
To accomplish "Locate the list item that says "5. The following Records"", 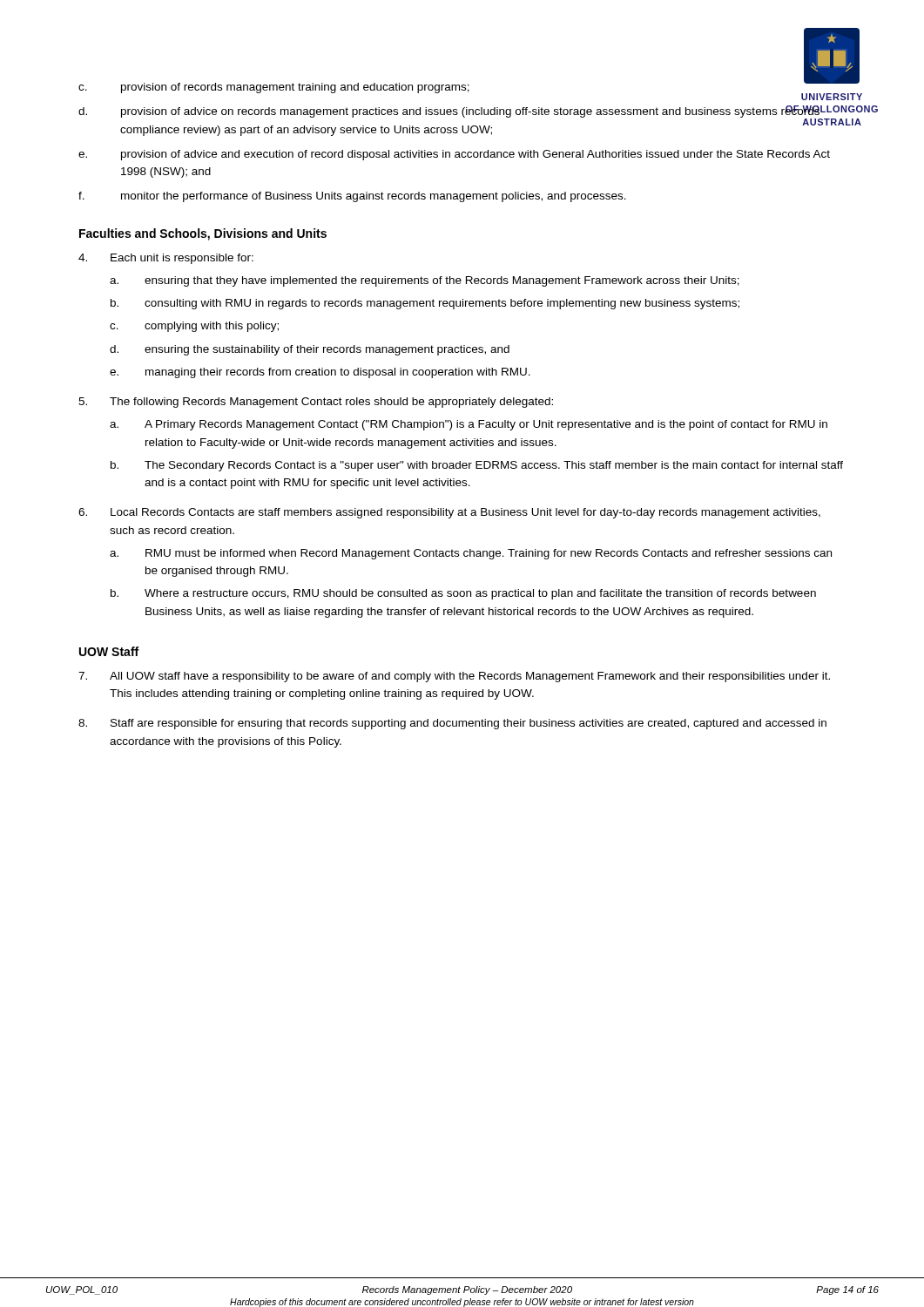I will tap(462, 445).
